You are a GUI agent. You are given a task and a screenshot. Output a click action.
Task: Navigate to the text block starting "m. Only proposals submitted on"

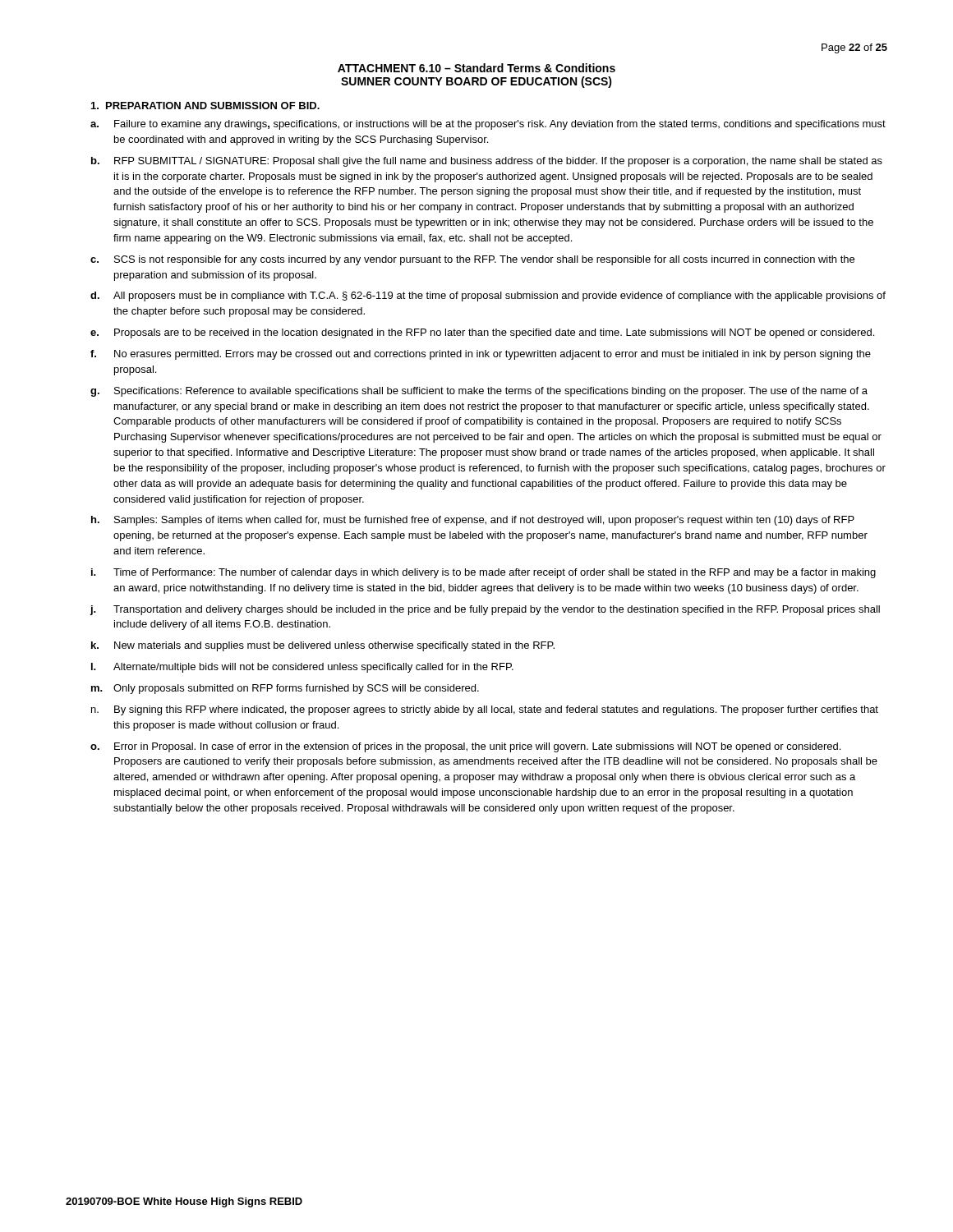click(489, 689)
